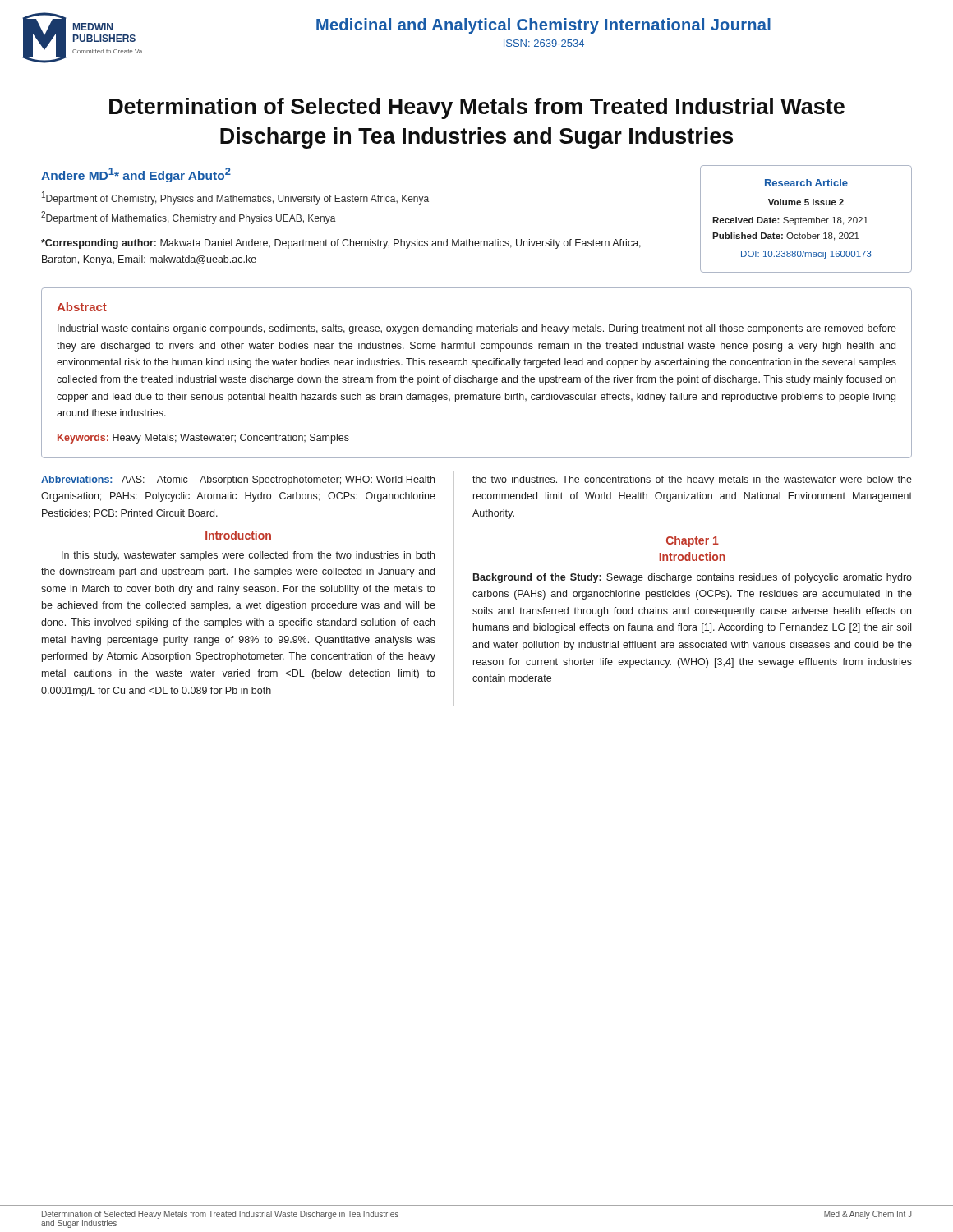Locate the block of text that opens with "In this study, wastewater samples"
Image resolution: width=953 pixels, height=1232 pixels.
click(238, 623)
